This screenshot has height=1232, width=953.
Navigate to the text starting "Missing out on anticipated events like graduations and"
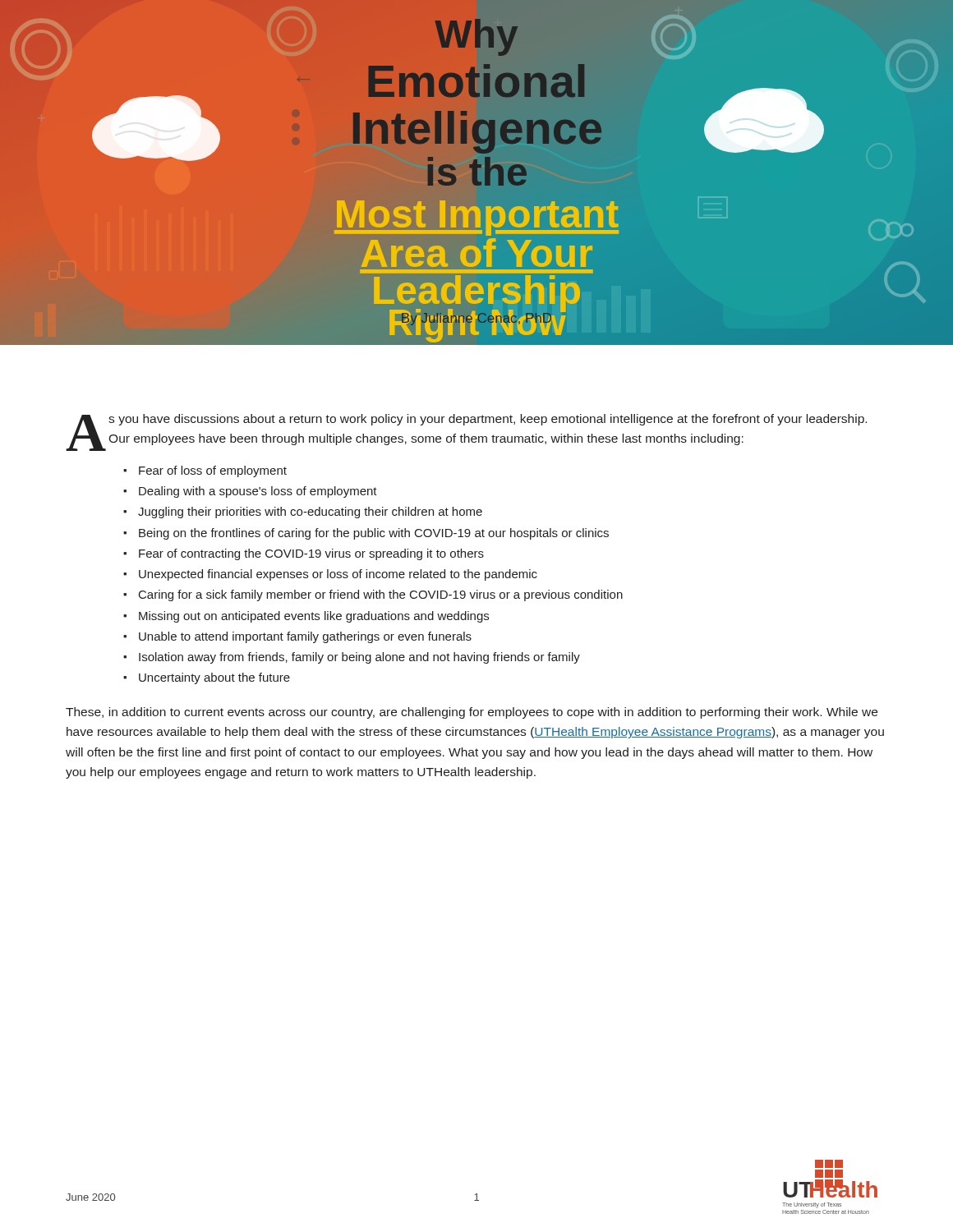click(314, 615)
